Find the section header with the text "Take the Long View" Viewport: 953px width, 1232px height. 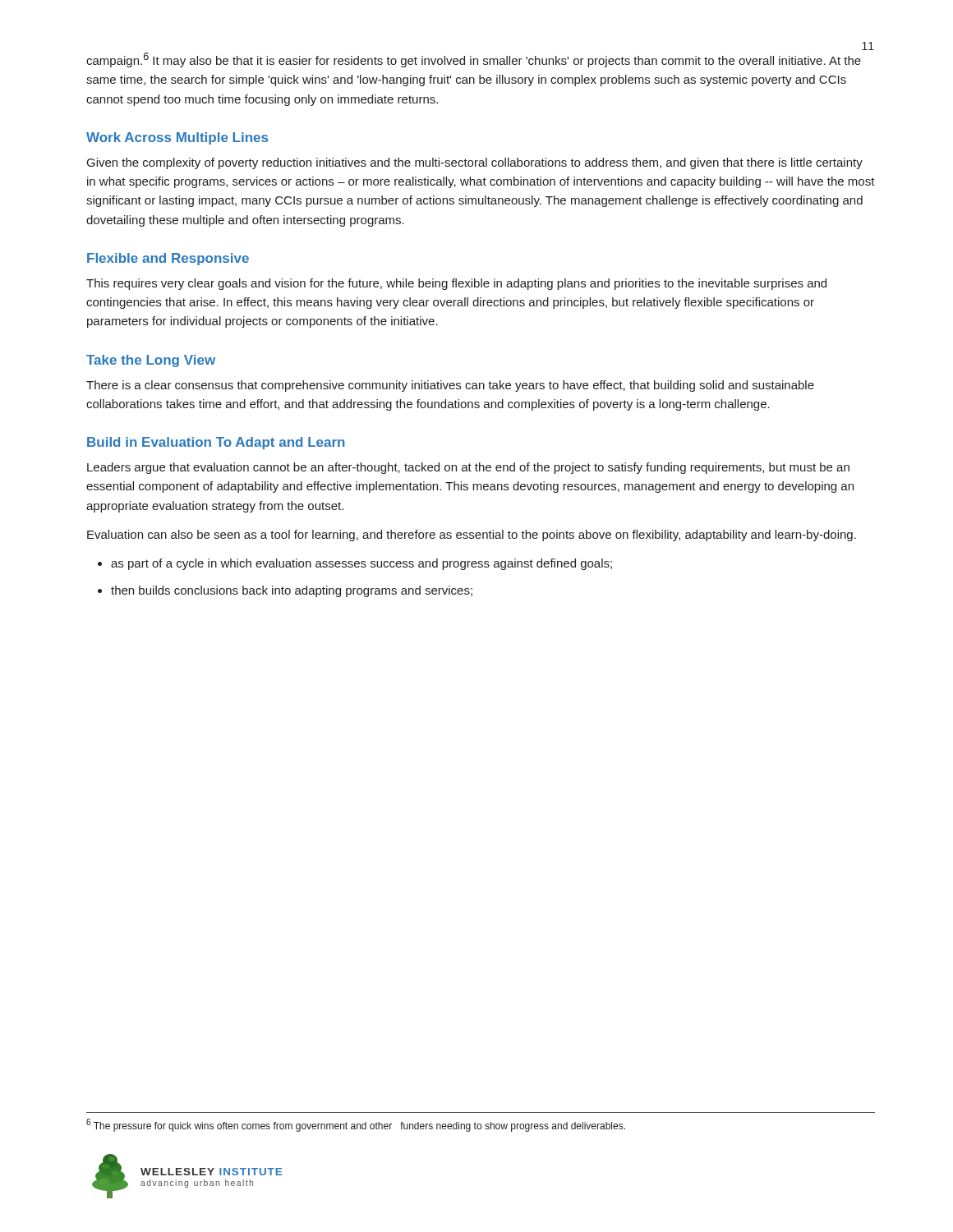(151, 360)
